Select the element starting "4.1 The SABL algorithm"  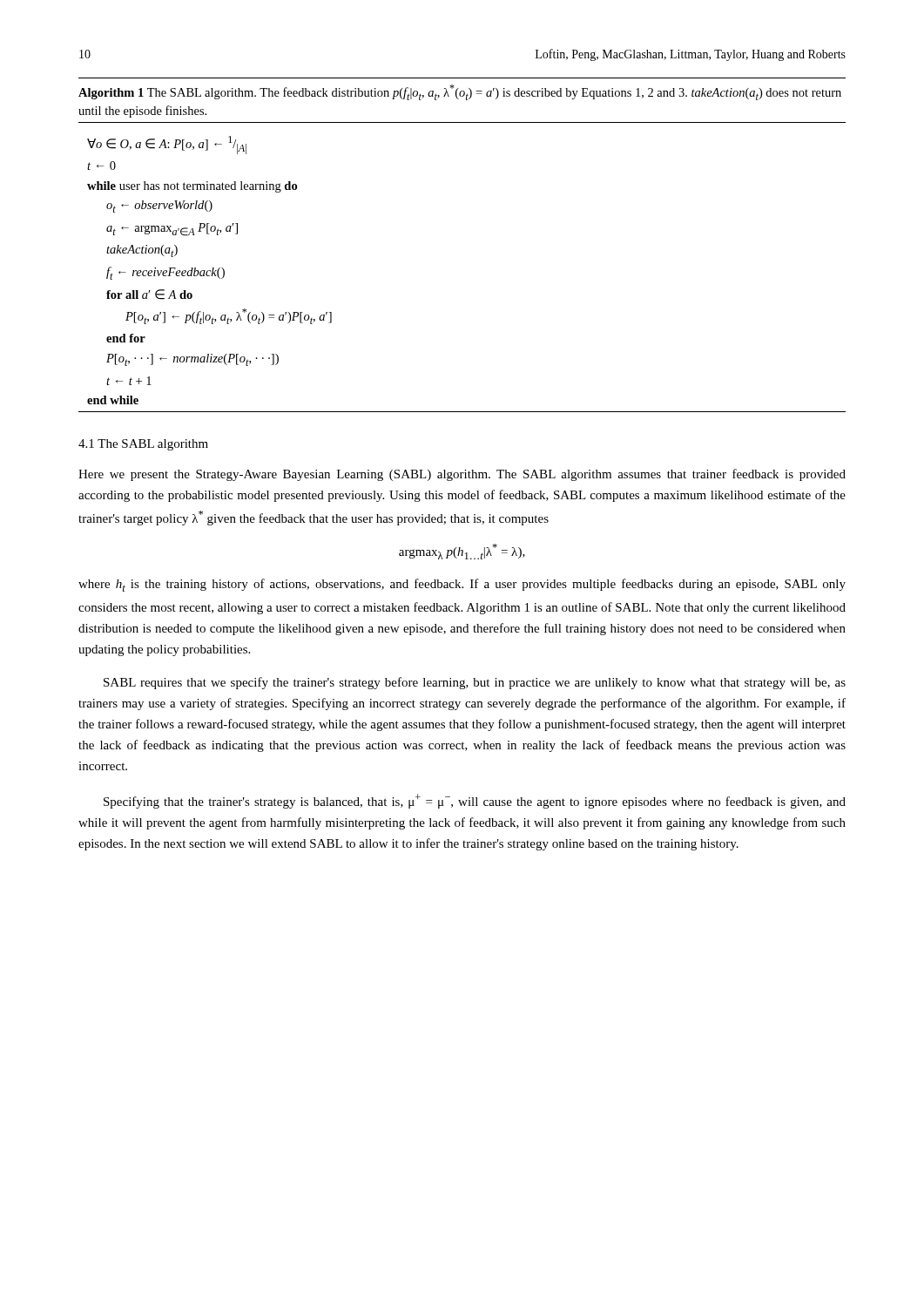[x=143, y=445]
